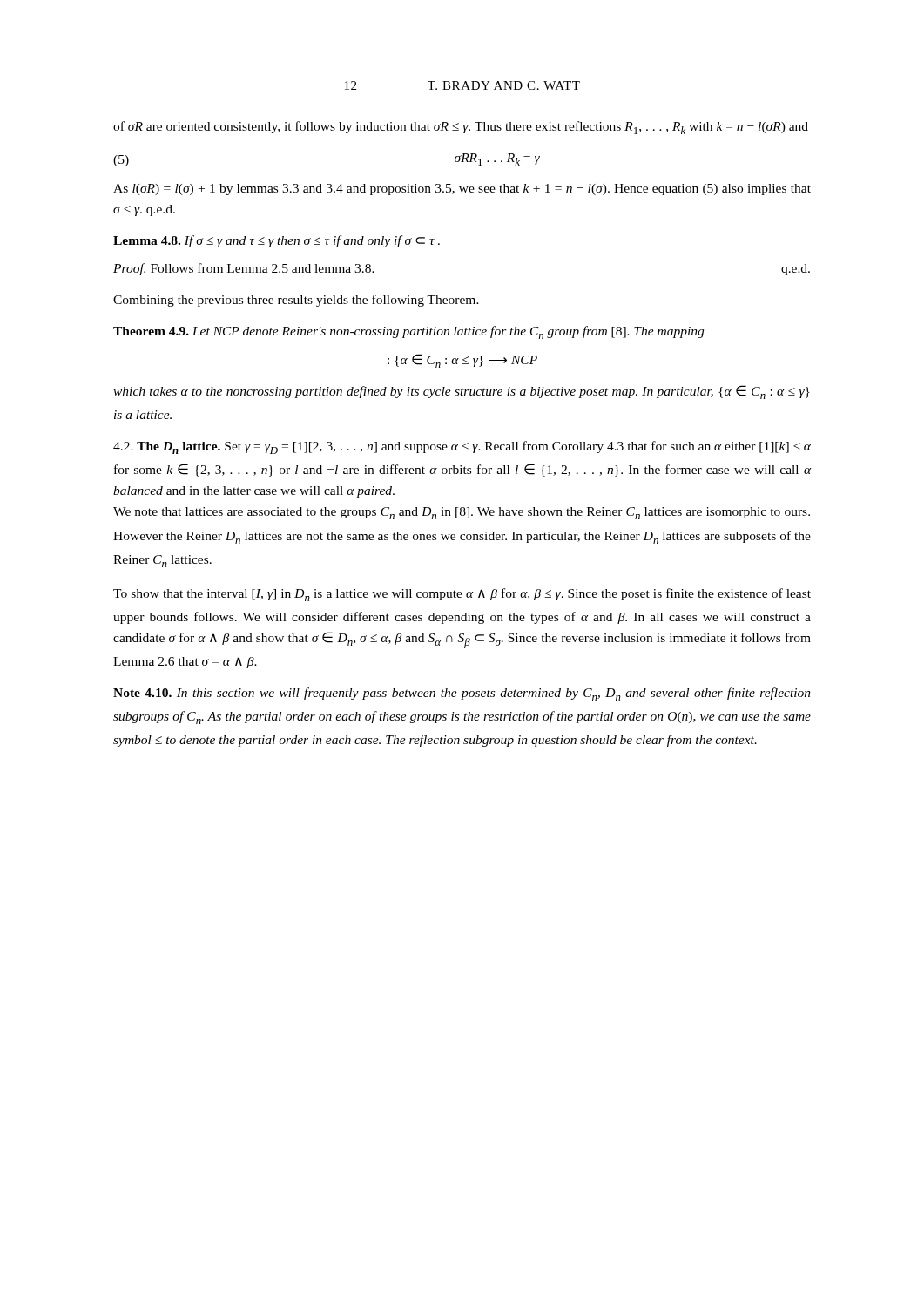This screenshot has height=1307, width=924.
Task: Where is the passage that starts "As l(σR) = l(σ) + 1 by"?
Action: [x=462, y=199]
